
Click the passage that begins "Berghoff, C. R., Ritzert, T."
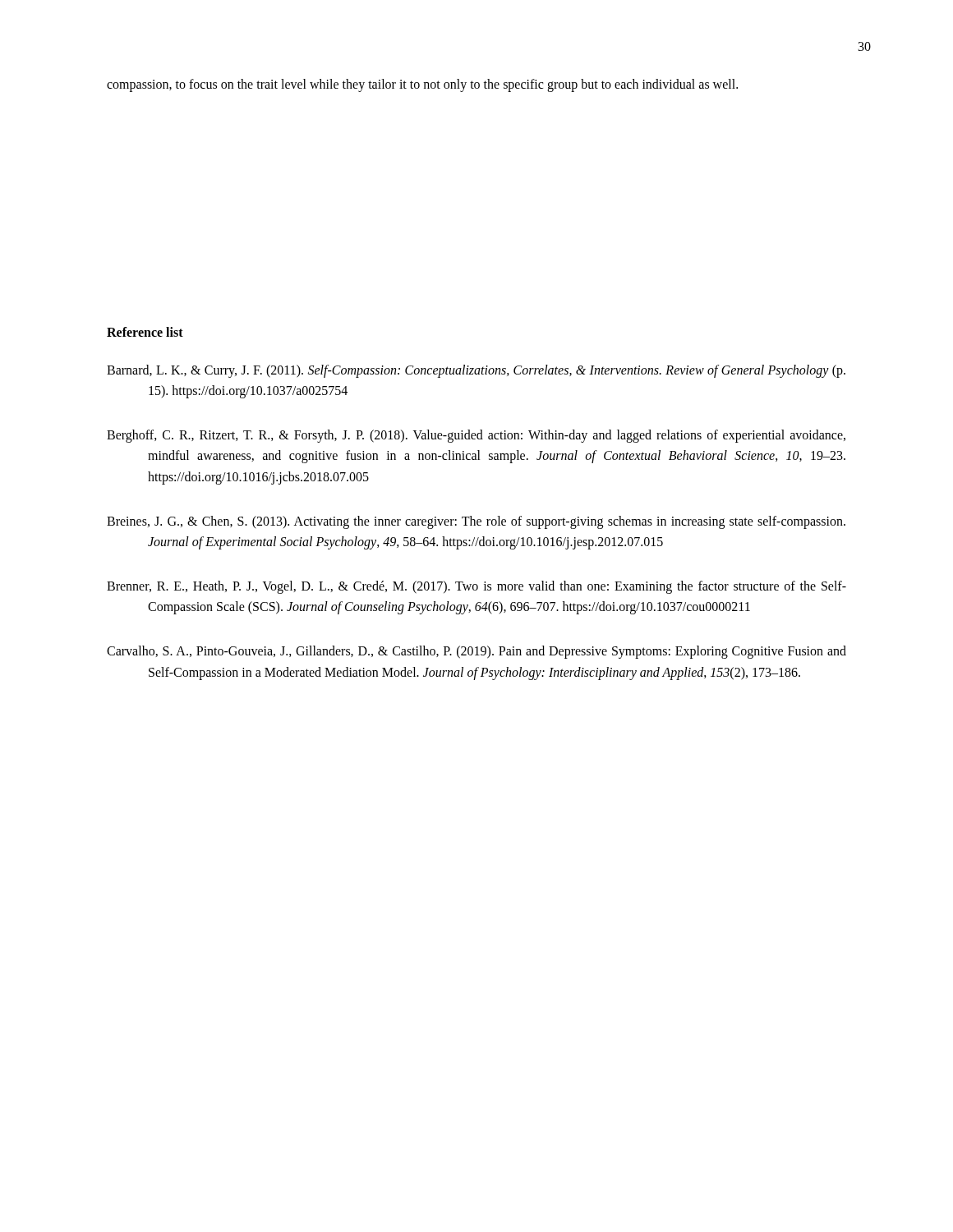(x=476, y=456)
